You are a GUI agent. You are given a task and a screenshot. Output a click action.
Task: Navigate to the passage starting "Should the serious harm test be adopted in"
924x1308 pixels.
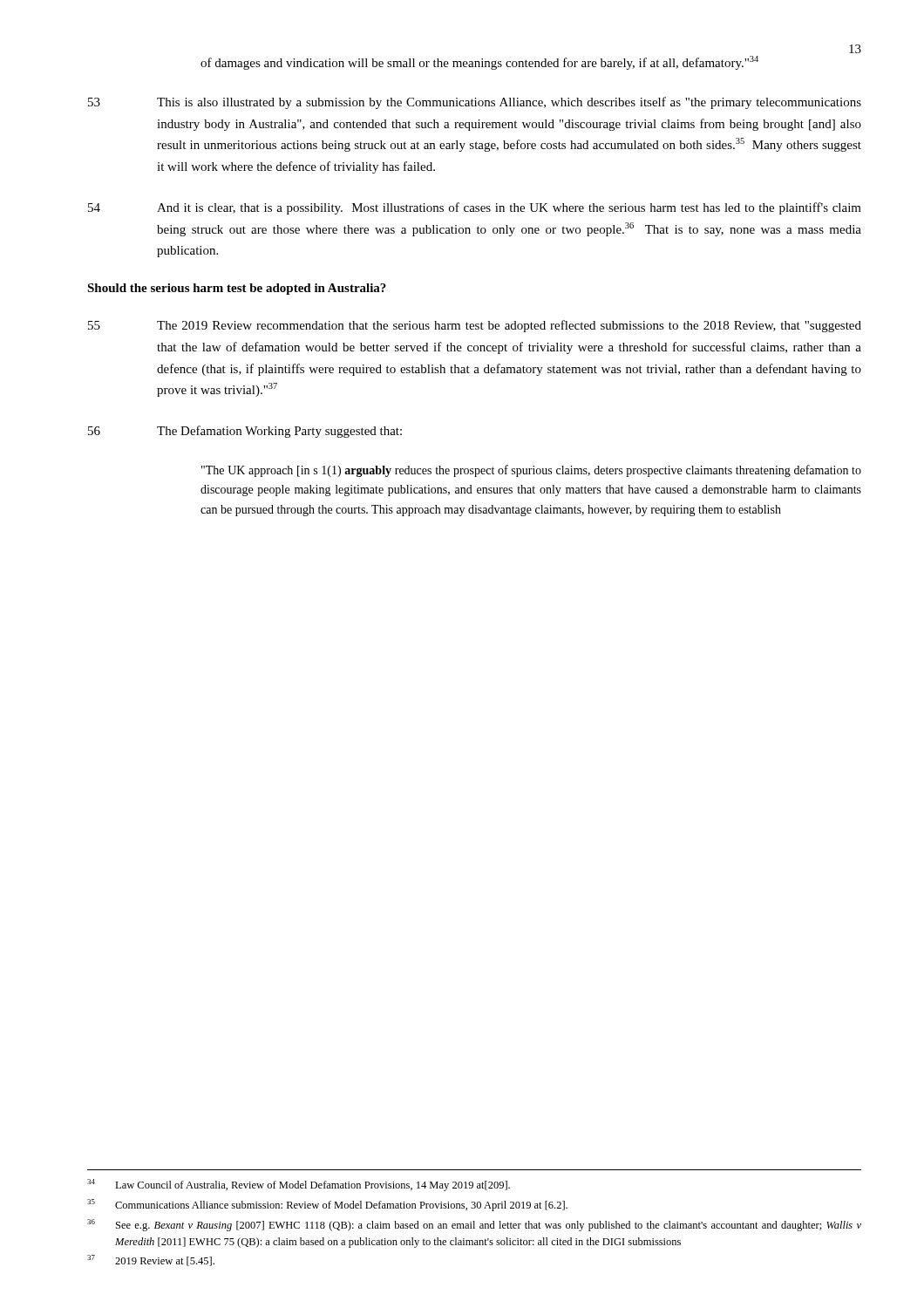point(237,288)
